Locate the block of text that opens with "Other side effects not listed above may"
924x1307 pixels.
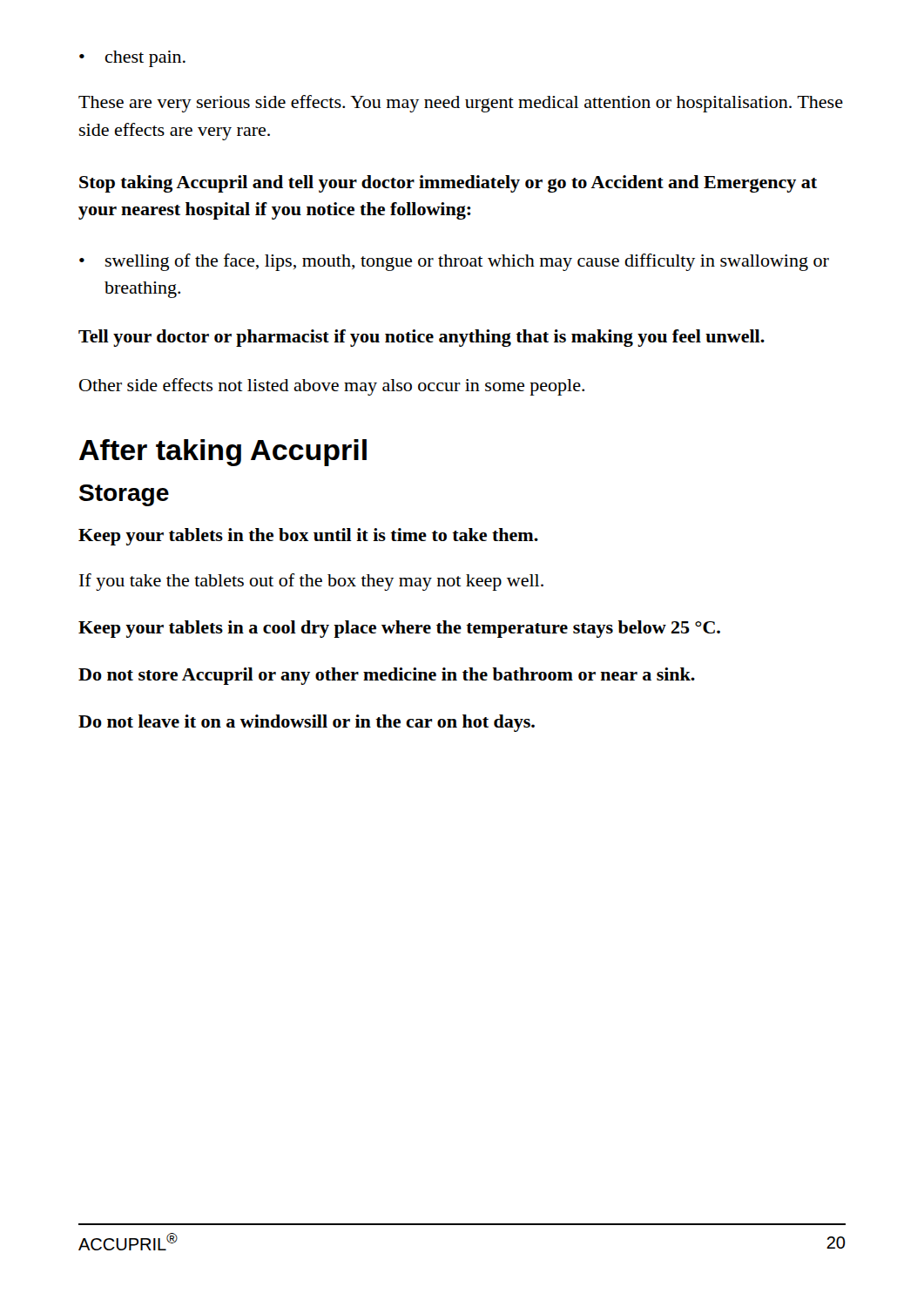click(x=462, y=385)
